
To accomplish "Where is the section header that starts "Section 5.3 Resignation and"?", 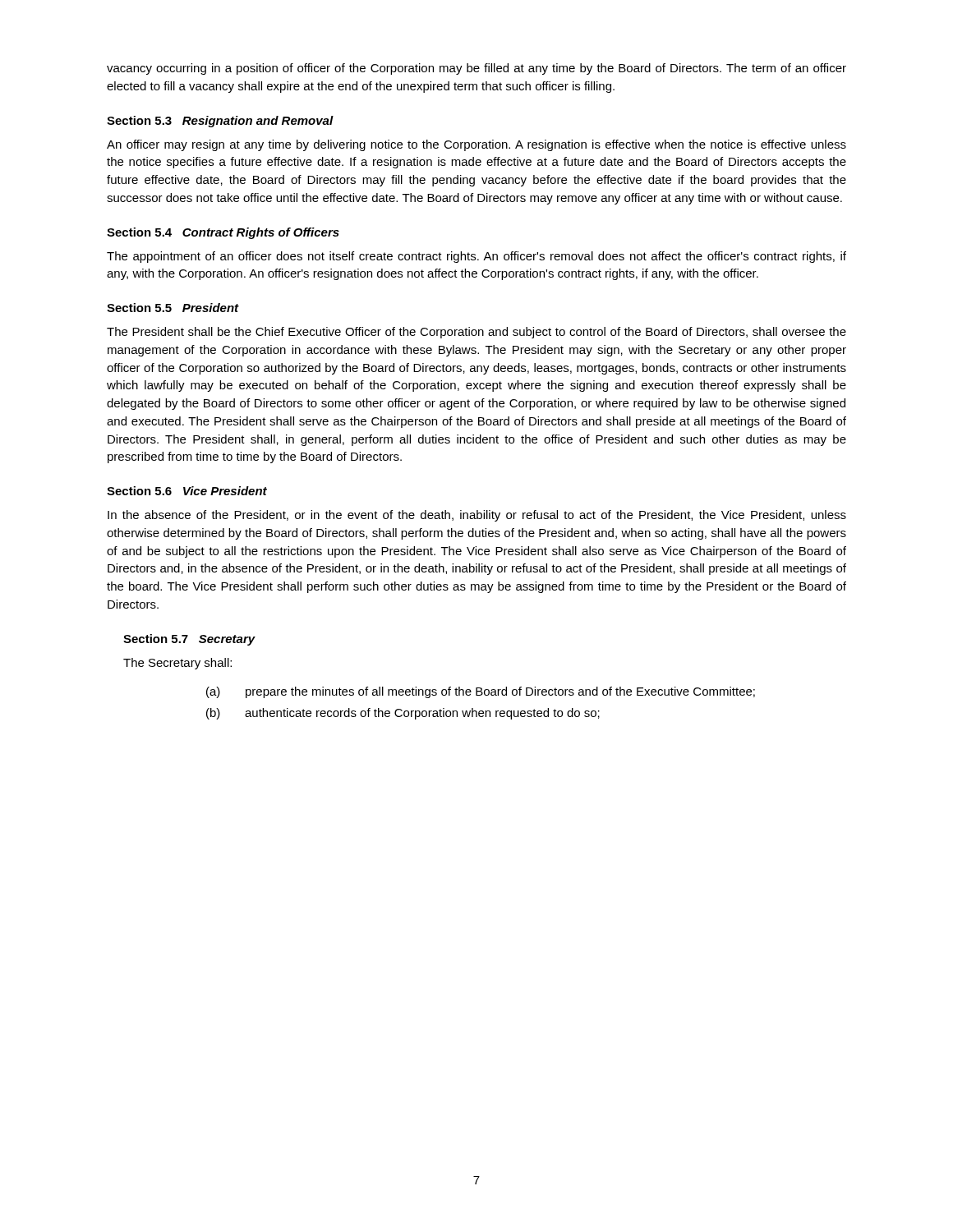I will coord(220,120).
